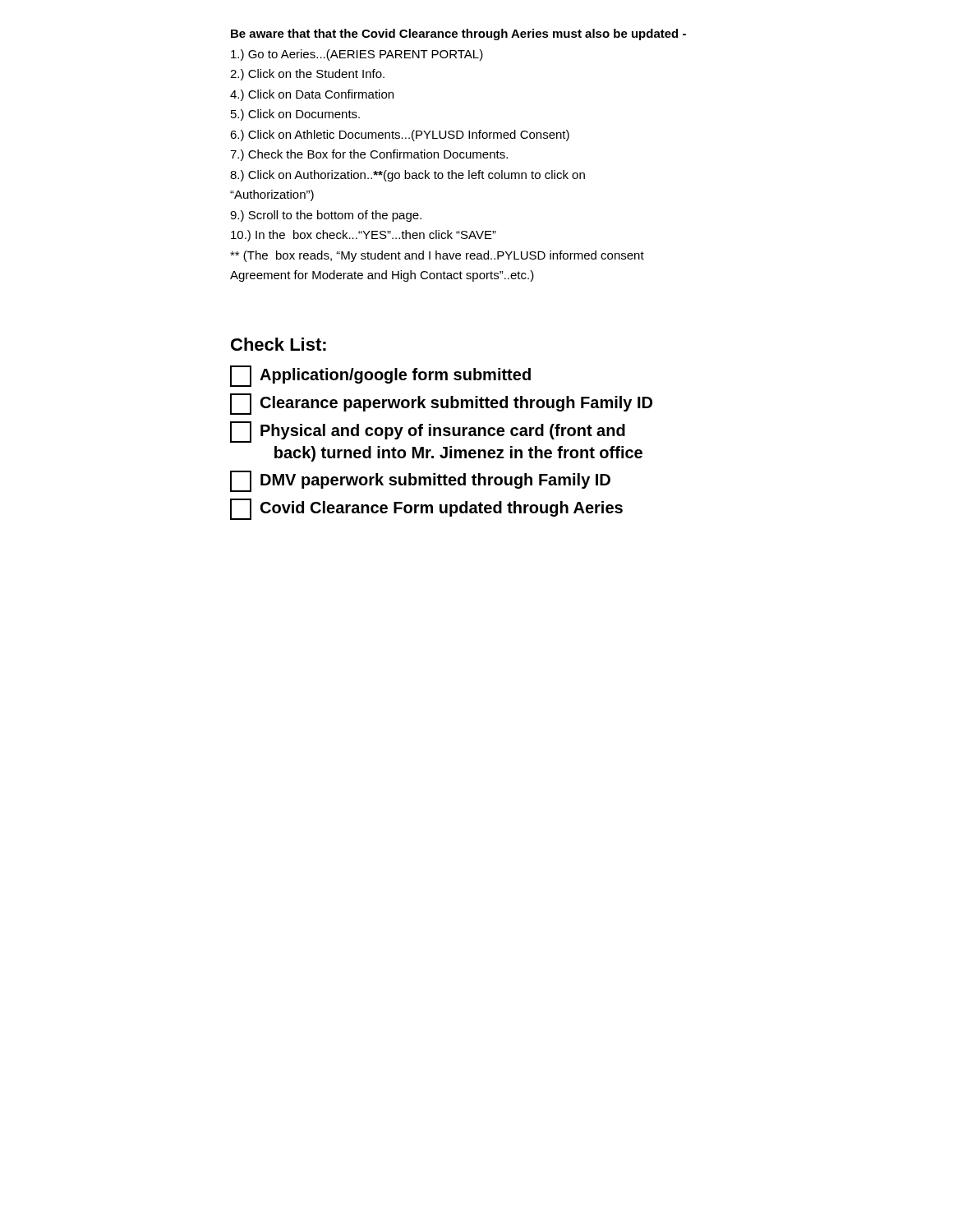
Task: Click on the text block starting "Clearance paperwork submitted through Family"
Action: coord(485,403)
